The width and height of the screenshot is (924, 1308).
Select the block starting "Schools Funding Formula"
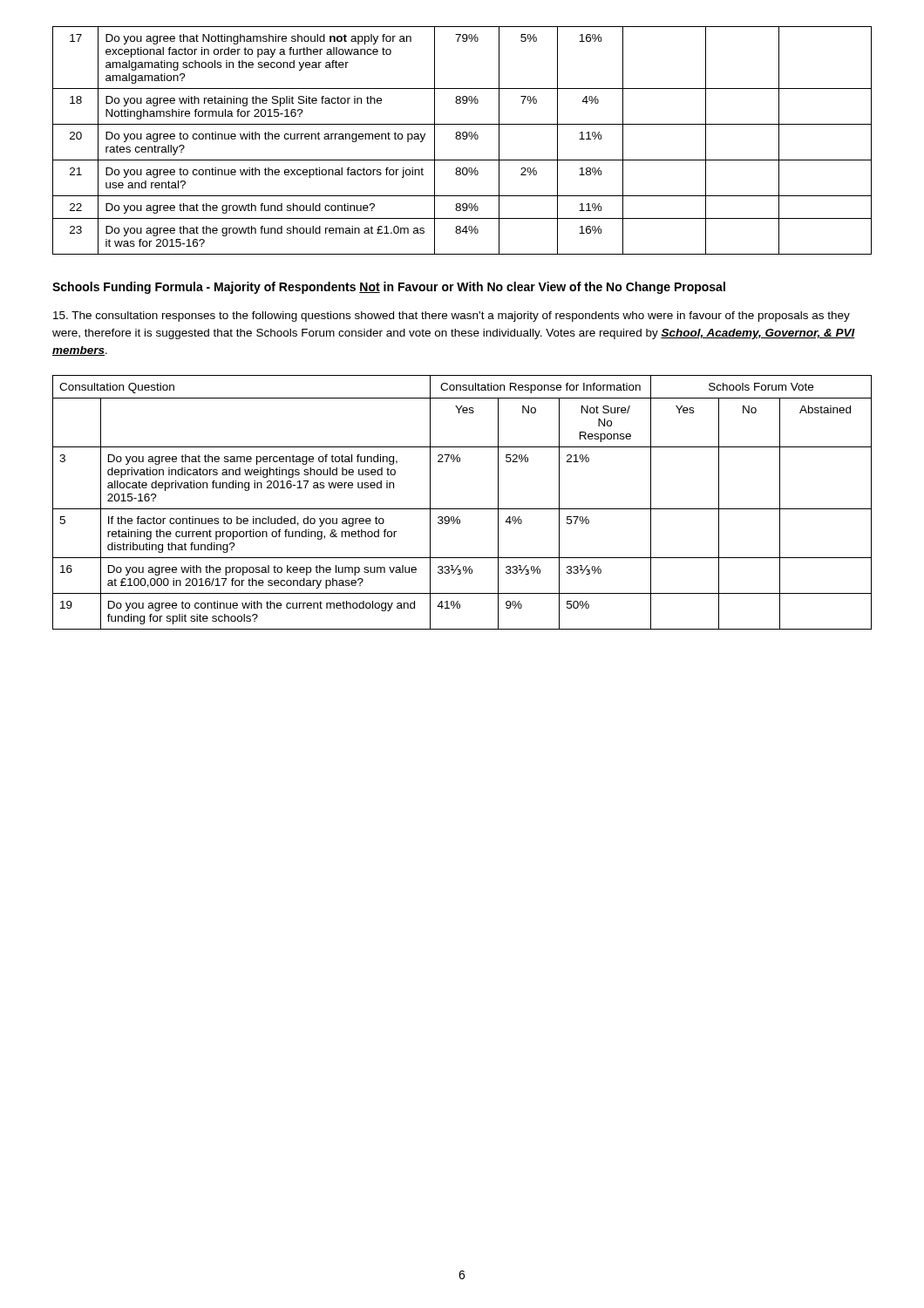(389, 287)
